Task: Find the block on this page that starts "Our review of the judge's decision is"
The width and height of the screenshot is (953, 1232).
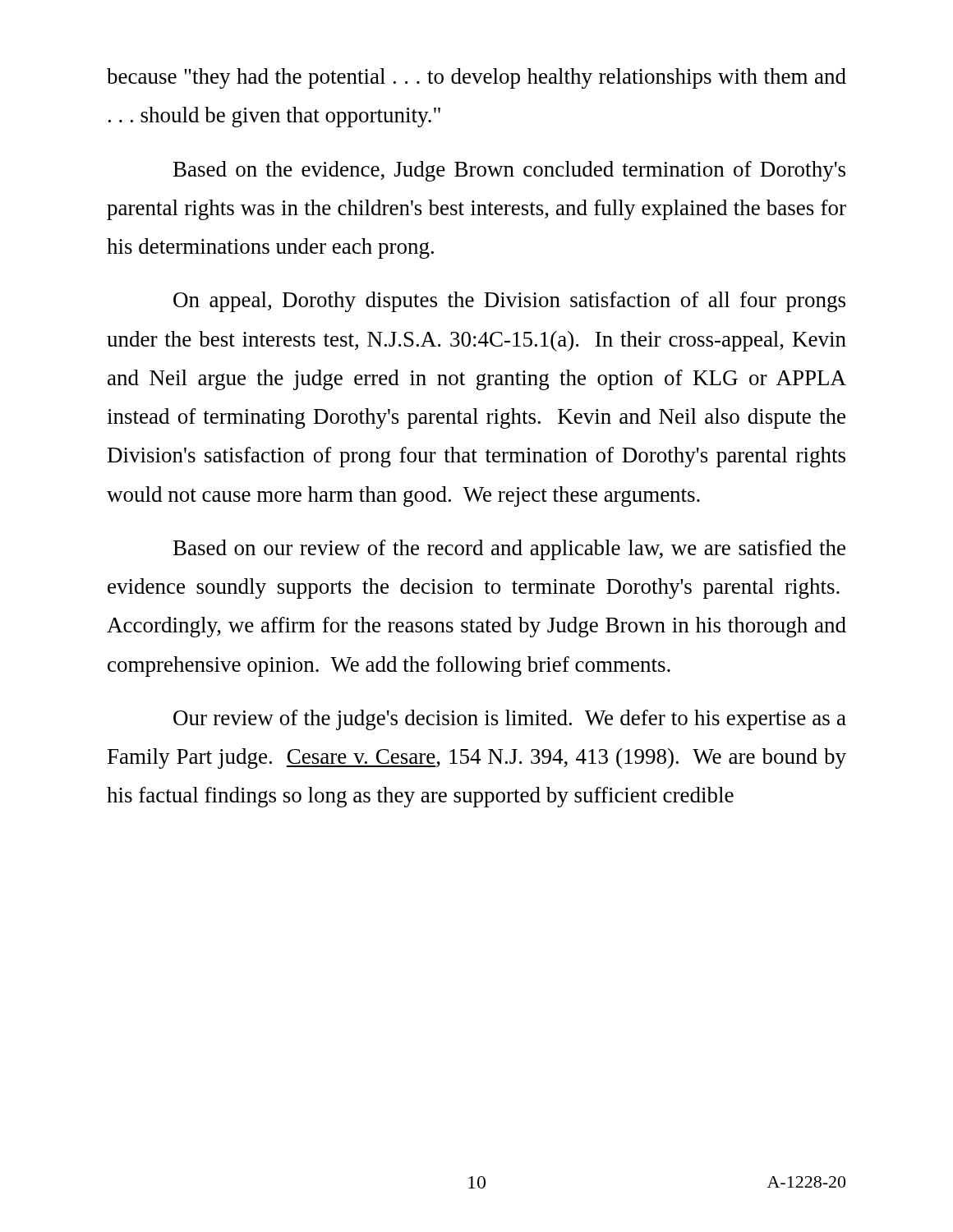Action: (476, 756)
